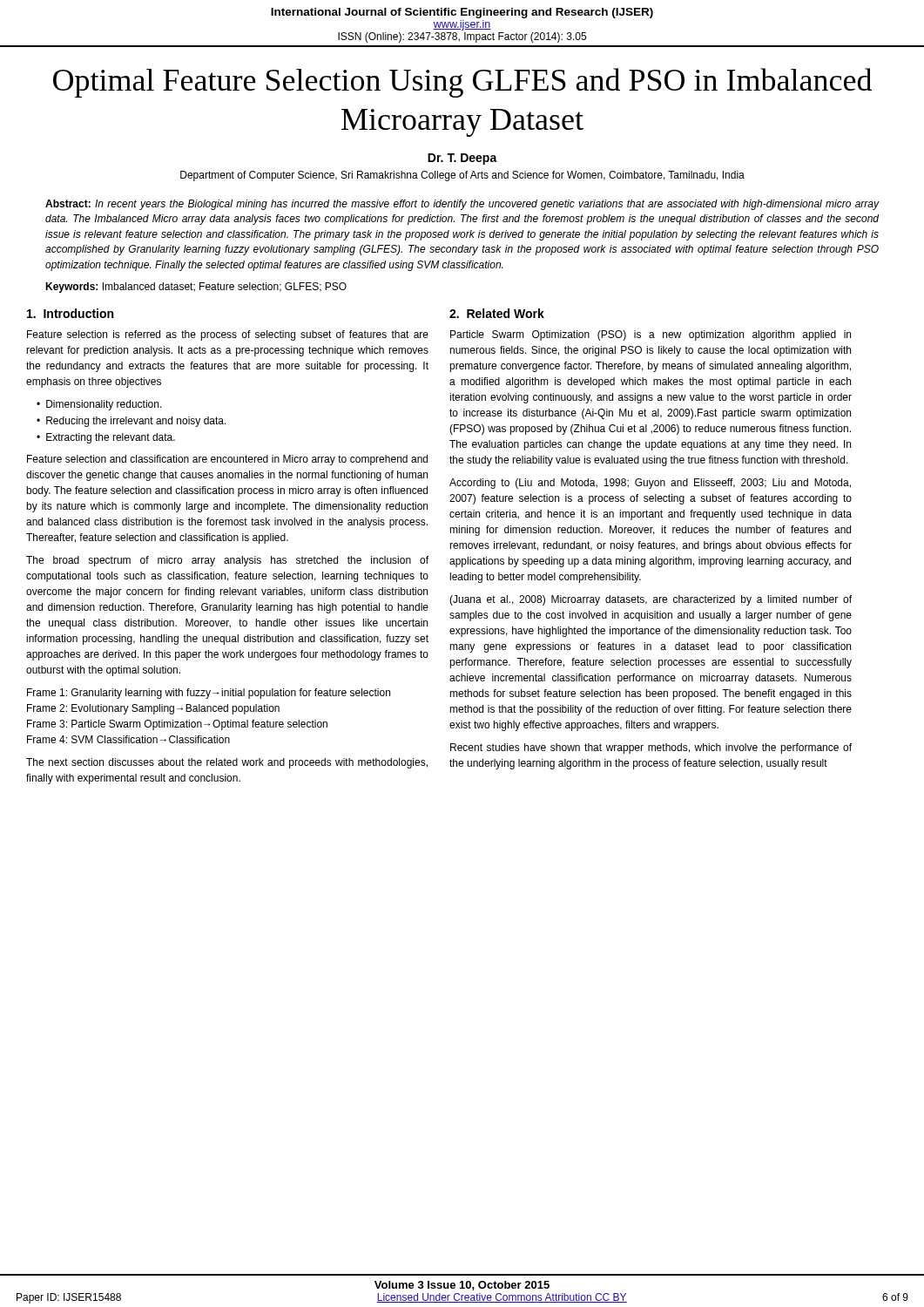The image size is (924, 1307).
Task: Point to the block beginning "The broad spectrum of"
Action: click(227, 615)
